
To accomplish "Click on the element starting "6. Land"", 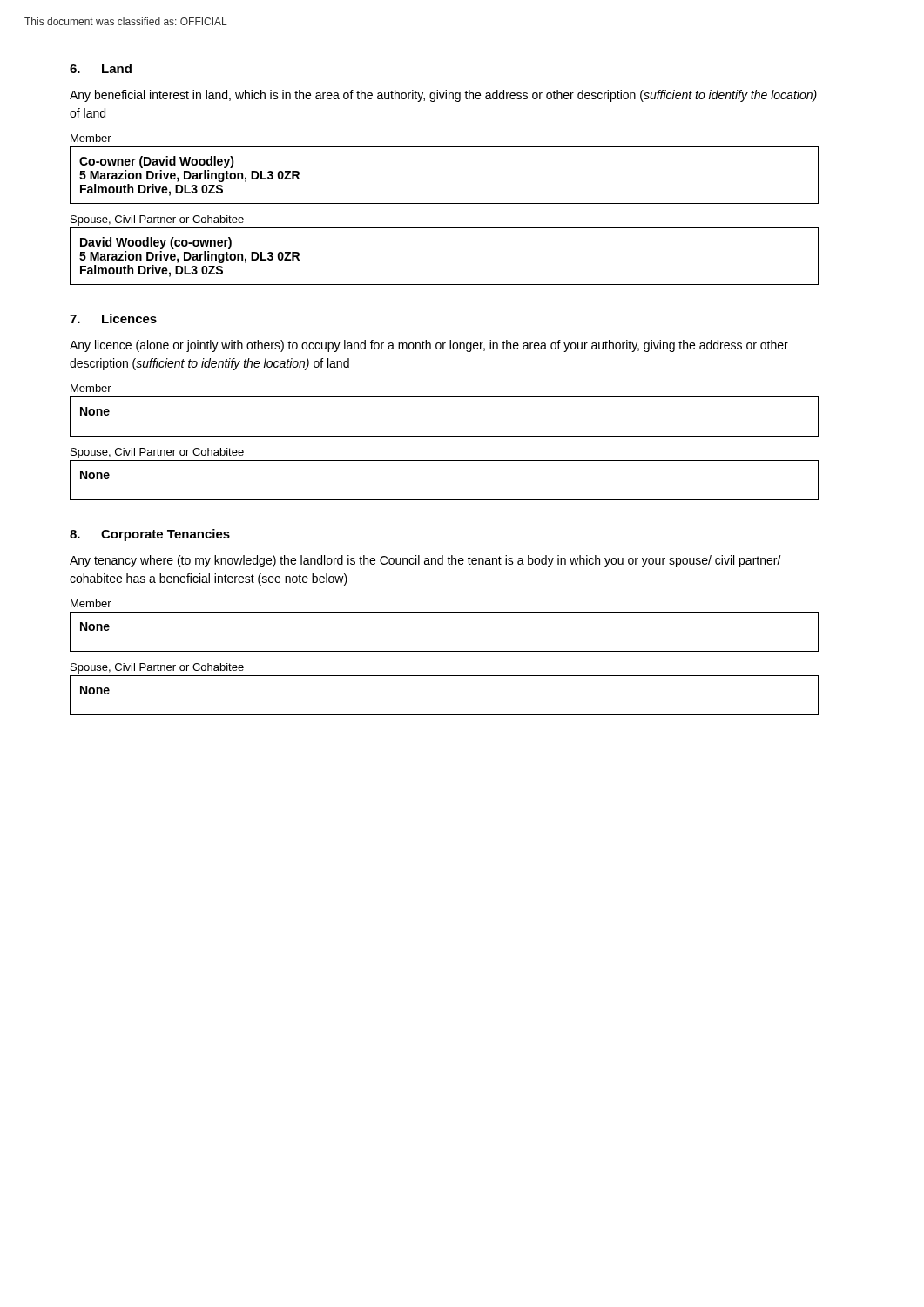I will click(101, 68).
